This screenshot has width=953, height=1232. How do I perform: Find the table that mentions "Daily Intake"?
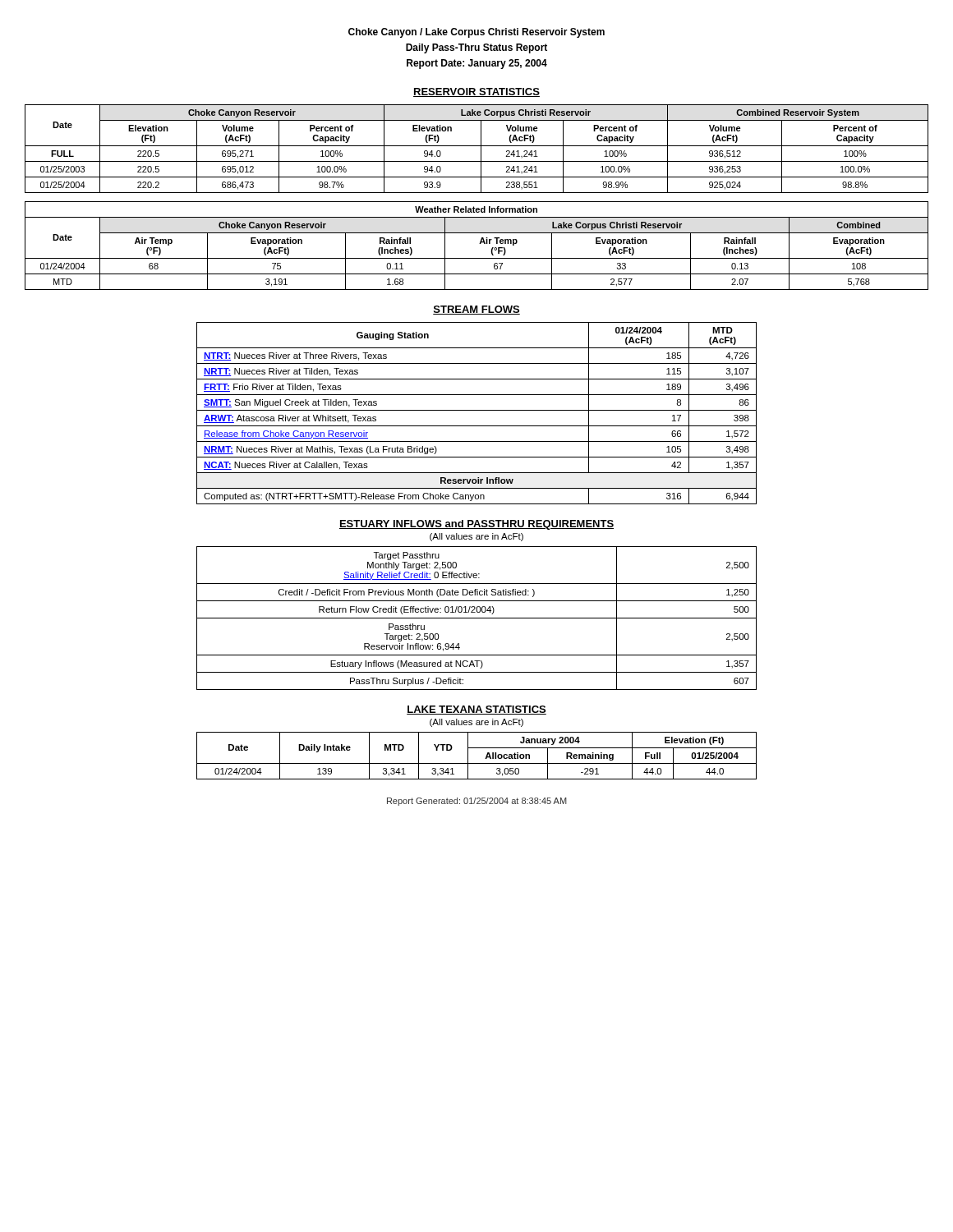(x=476, y=755)
